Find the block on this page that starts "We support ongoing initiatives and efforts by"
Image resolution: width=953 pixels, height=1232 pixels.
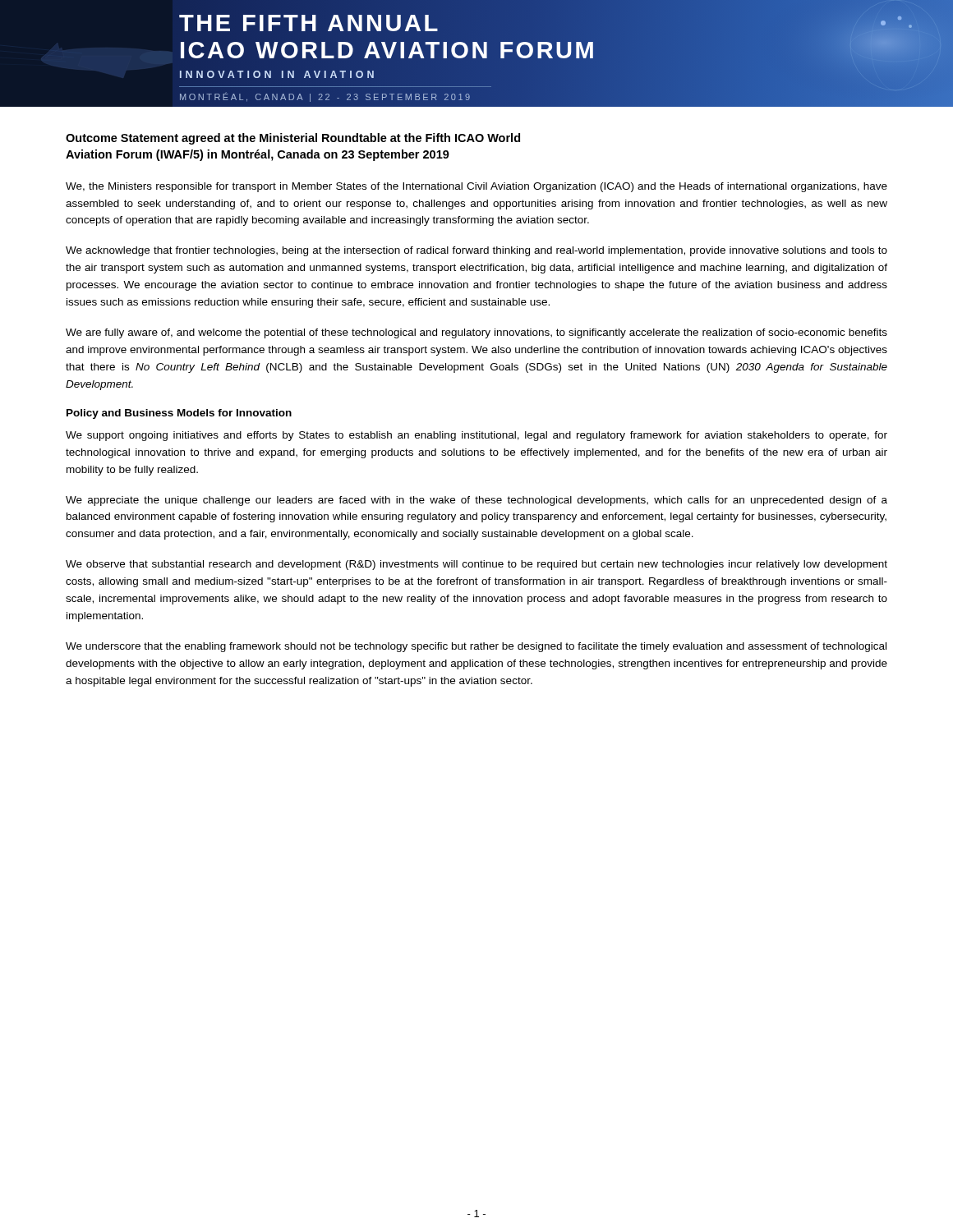click(476, 452)
